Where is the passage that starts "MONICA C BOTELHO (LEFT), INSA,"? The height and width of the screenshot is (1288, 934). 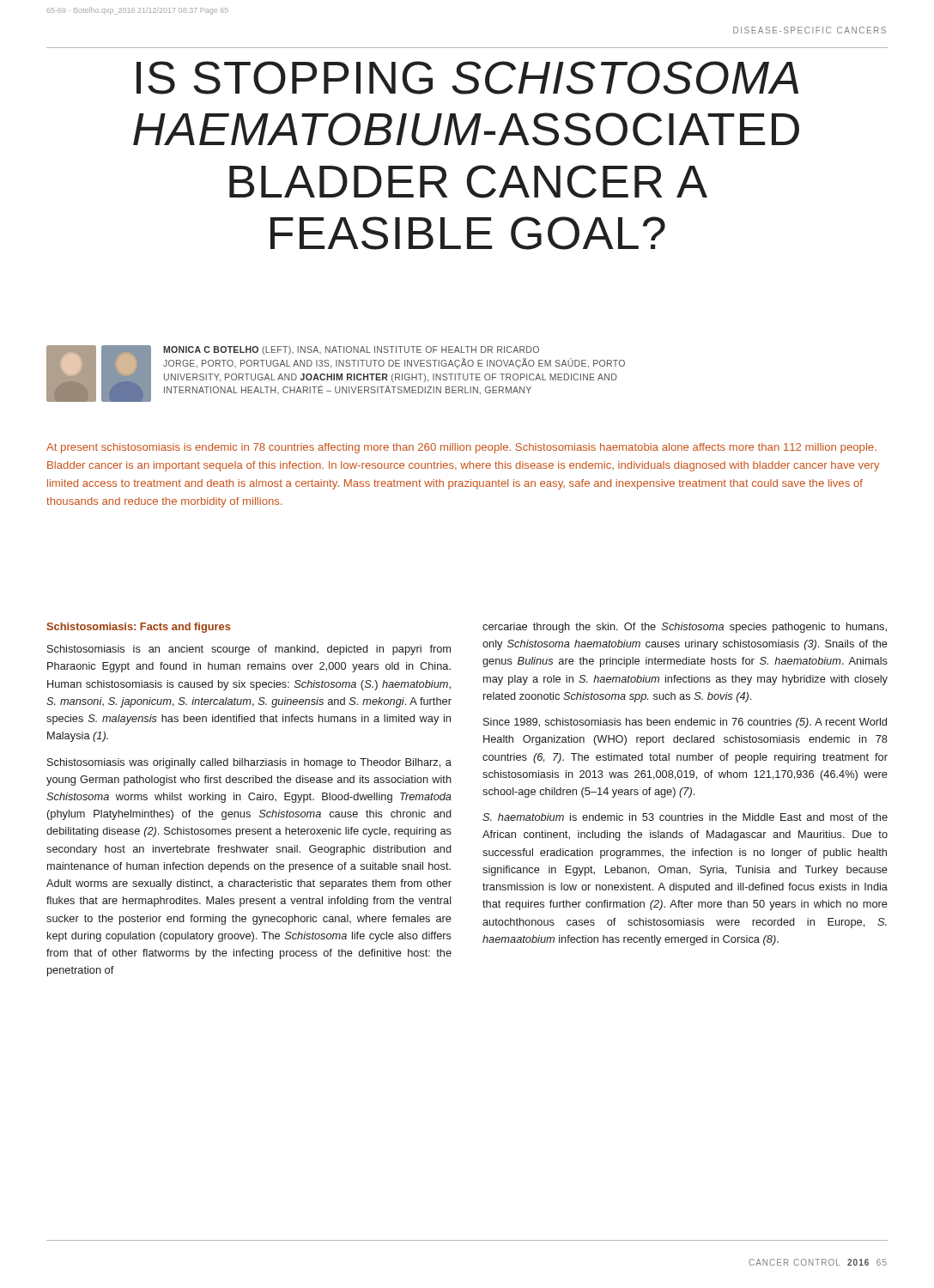pos(394,370)
